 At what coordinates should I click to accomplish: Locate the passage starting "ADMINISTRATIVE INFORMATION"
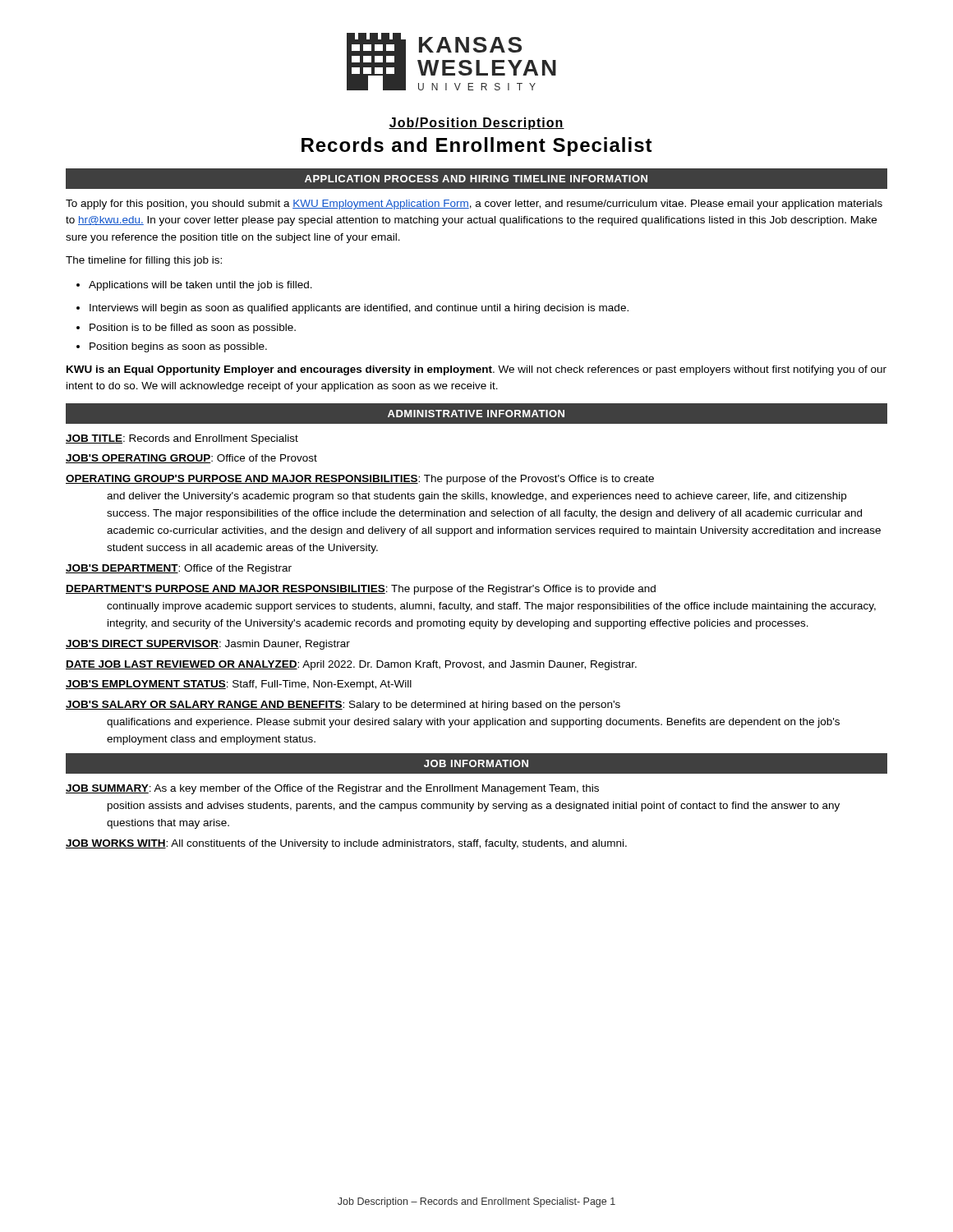[x=476, y=413]
